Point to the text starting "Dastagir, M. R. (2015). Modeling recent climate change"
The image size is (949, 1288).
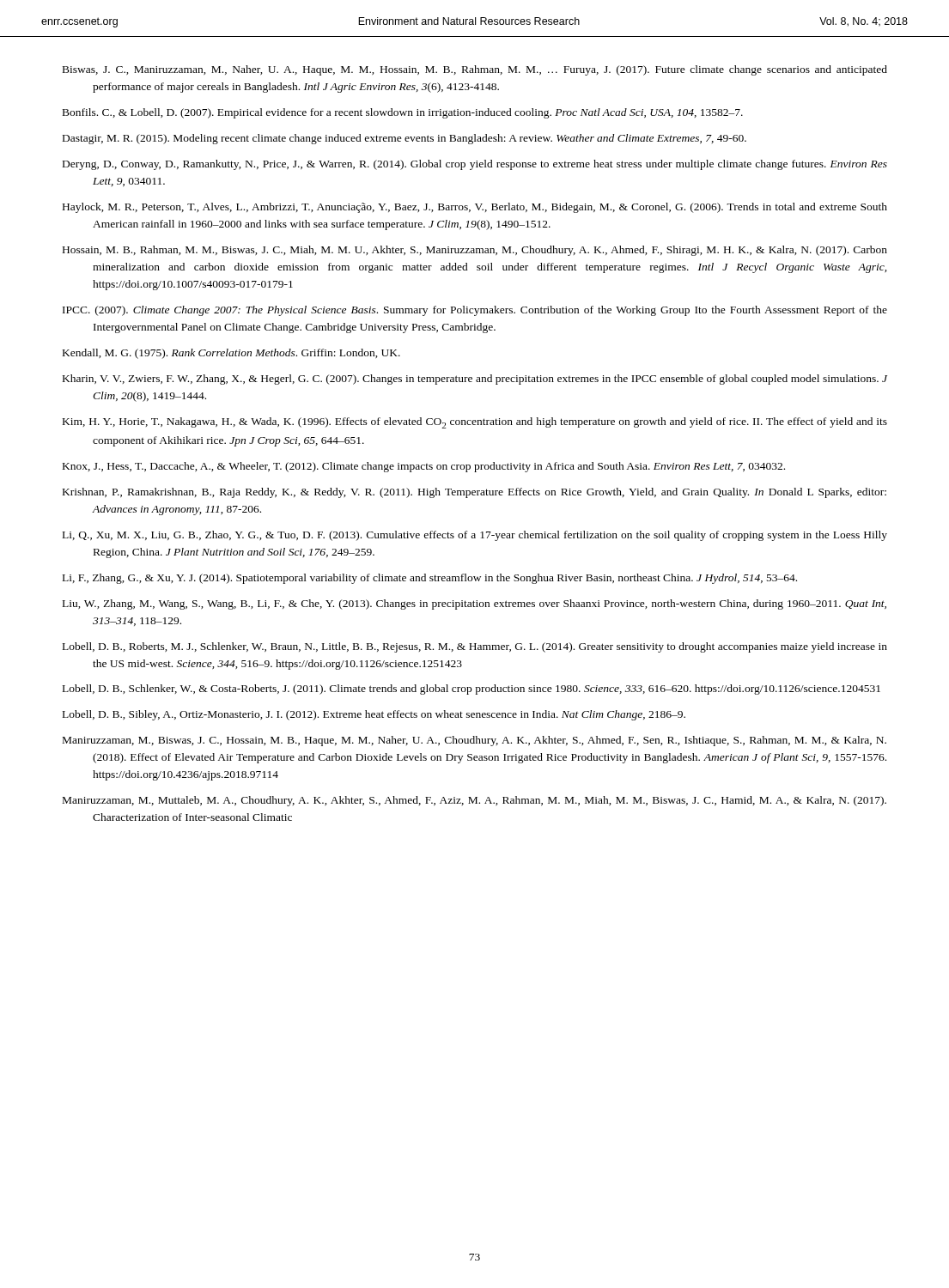[x=404, y=138]
